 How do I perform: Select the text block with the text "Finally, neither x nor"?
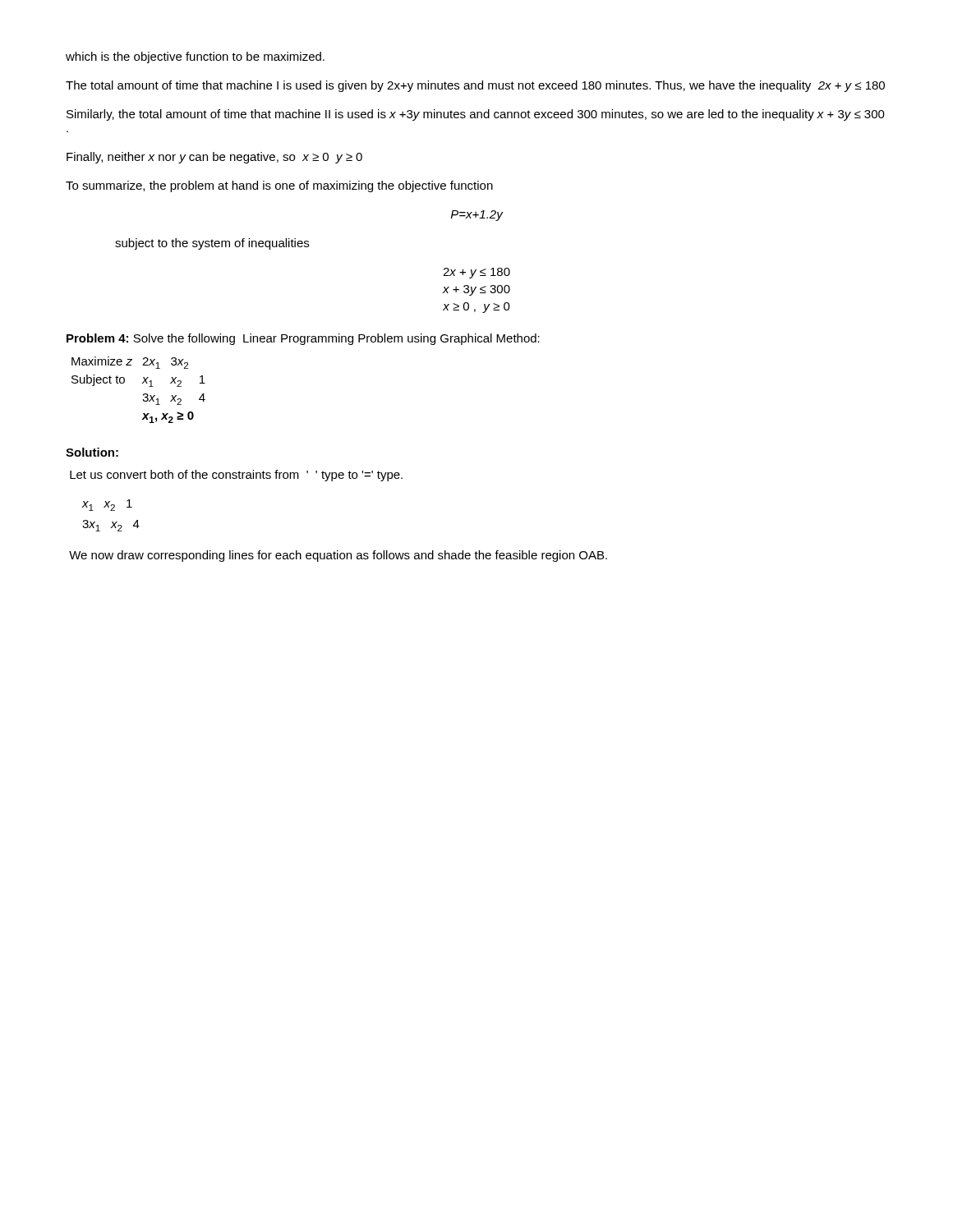(214, 156)
